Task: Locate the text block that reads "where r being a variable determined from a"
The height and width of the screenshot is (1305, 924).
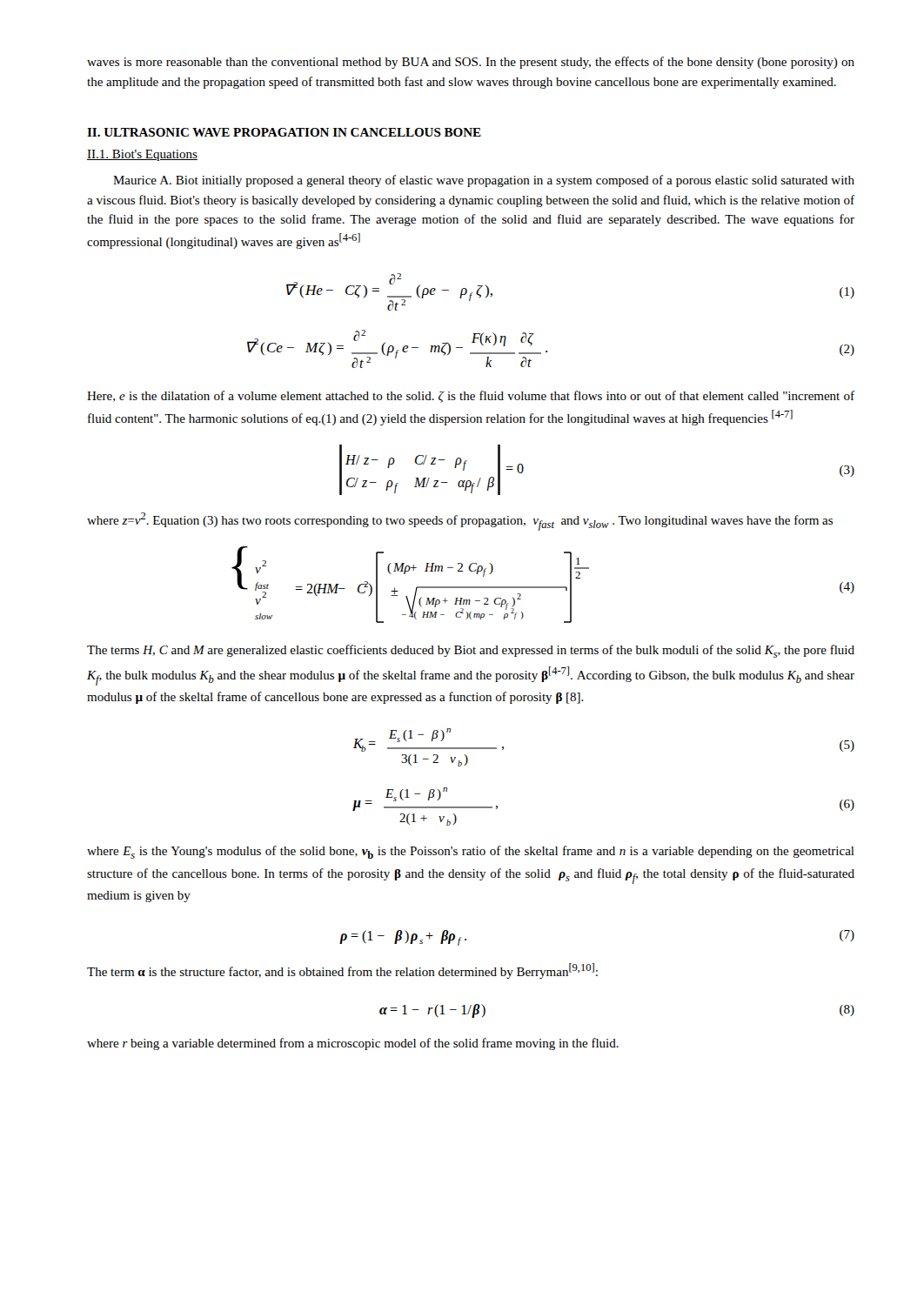Action: tap(471, 1044)
